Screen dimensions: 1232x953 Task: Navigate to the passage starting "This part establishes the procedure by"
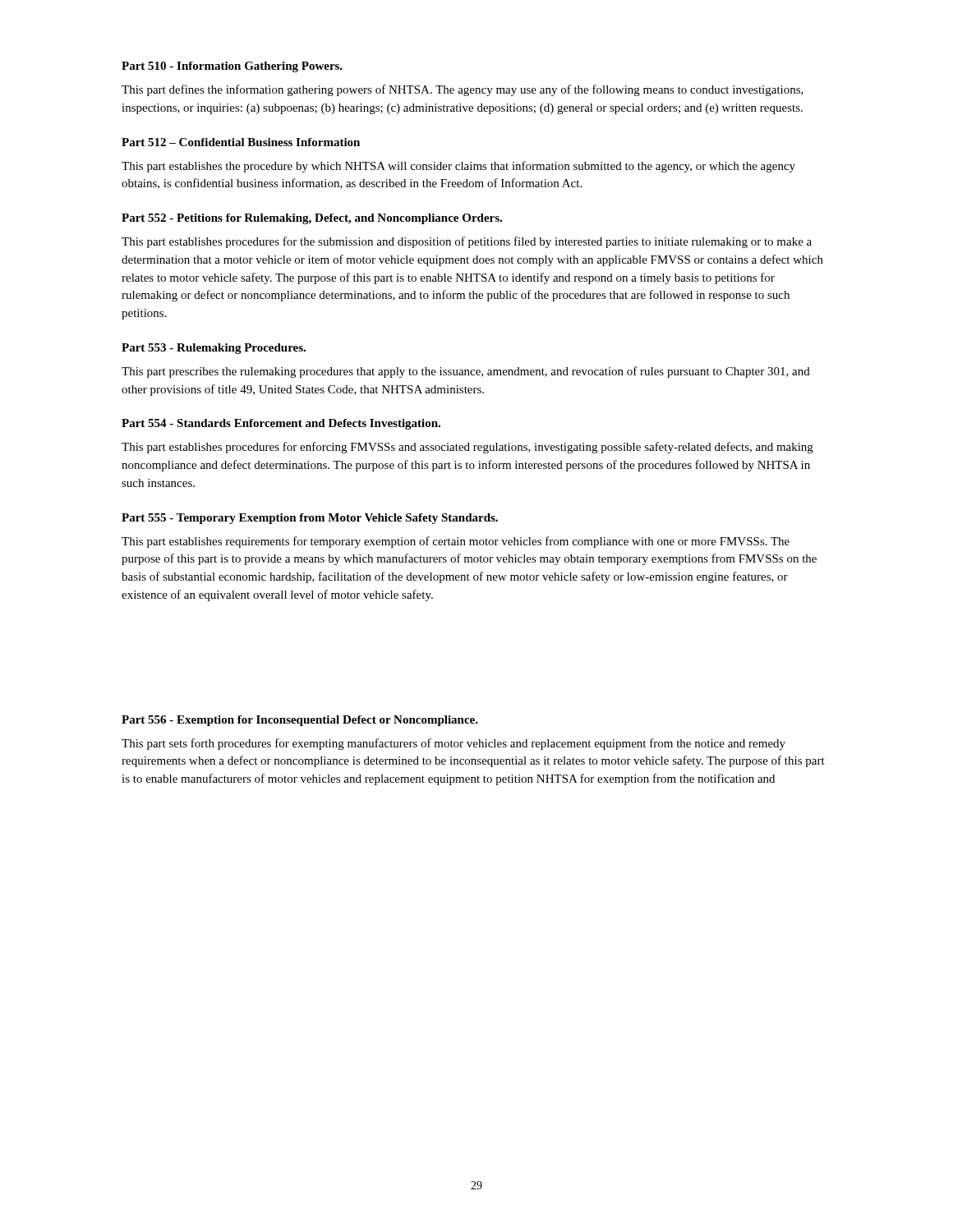pos(458,174)
